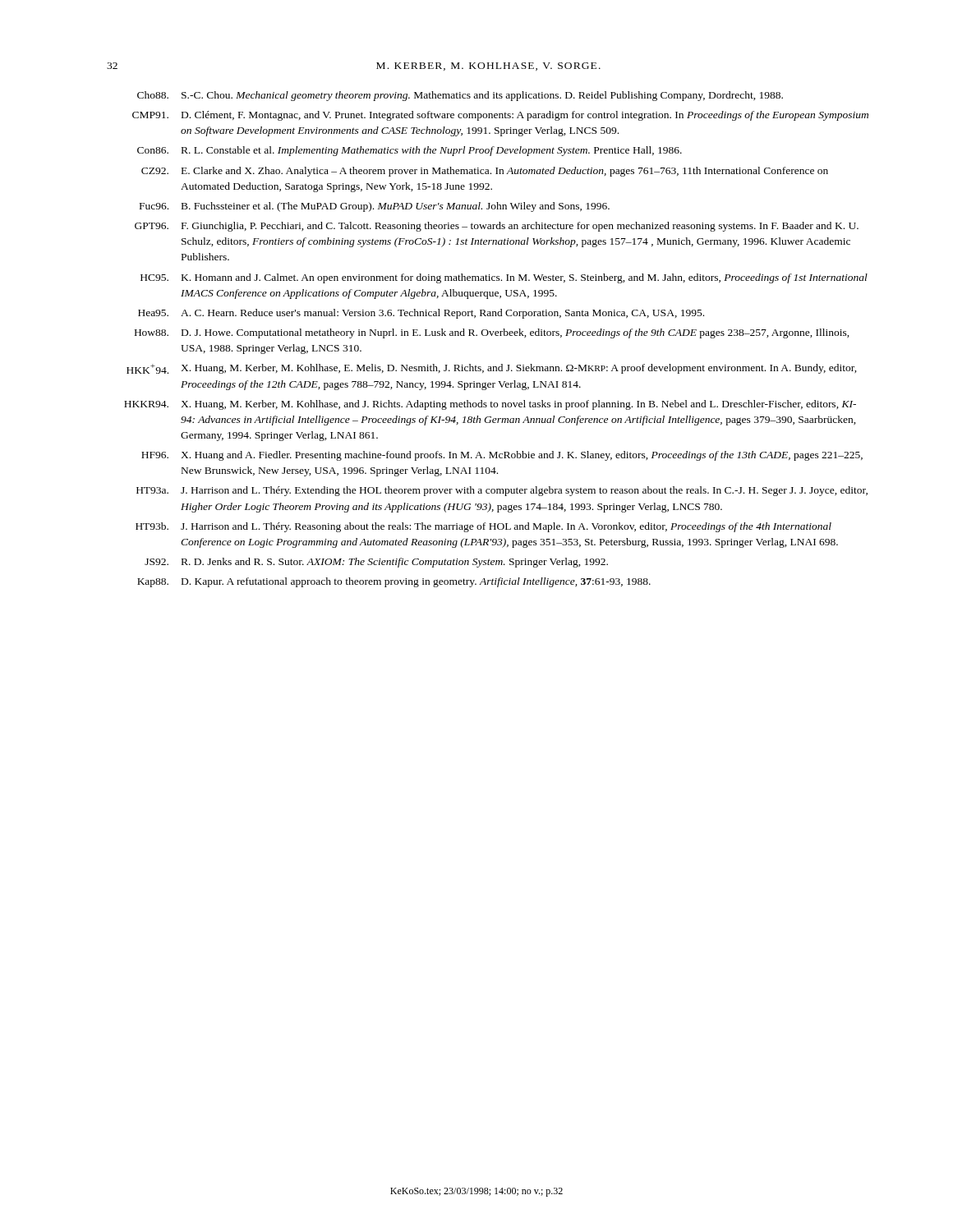Select the list item that says "How88. D. J. Howe. Computational metatheory in"
953x1232 pixels.
pos(489,340)
